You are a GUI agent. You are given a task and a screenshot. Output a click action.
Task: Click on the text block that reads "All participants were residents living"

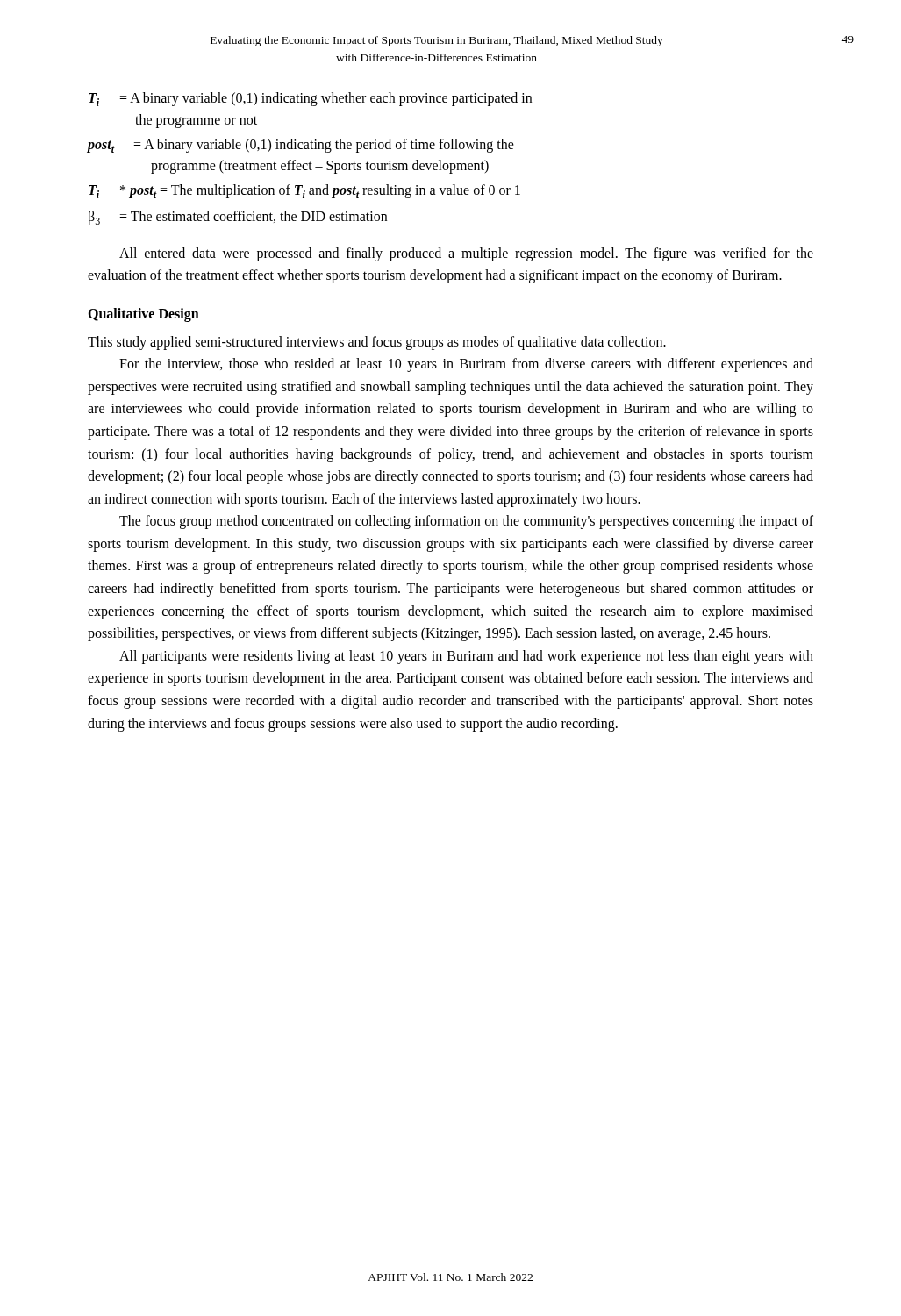click(450, 690)
